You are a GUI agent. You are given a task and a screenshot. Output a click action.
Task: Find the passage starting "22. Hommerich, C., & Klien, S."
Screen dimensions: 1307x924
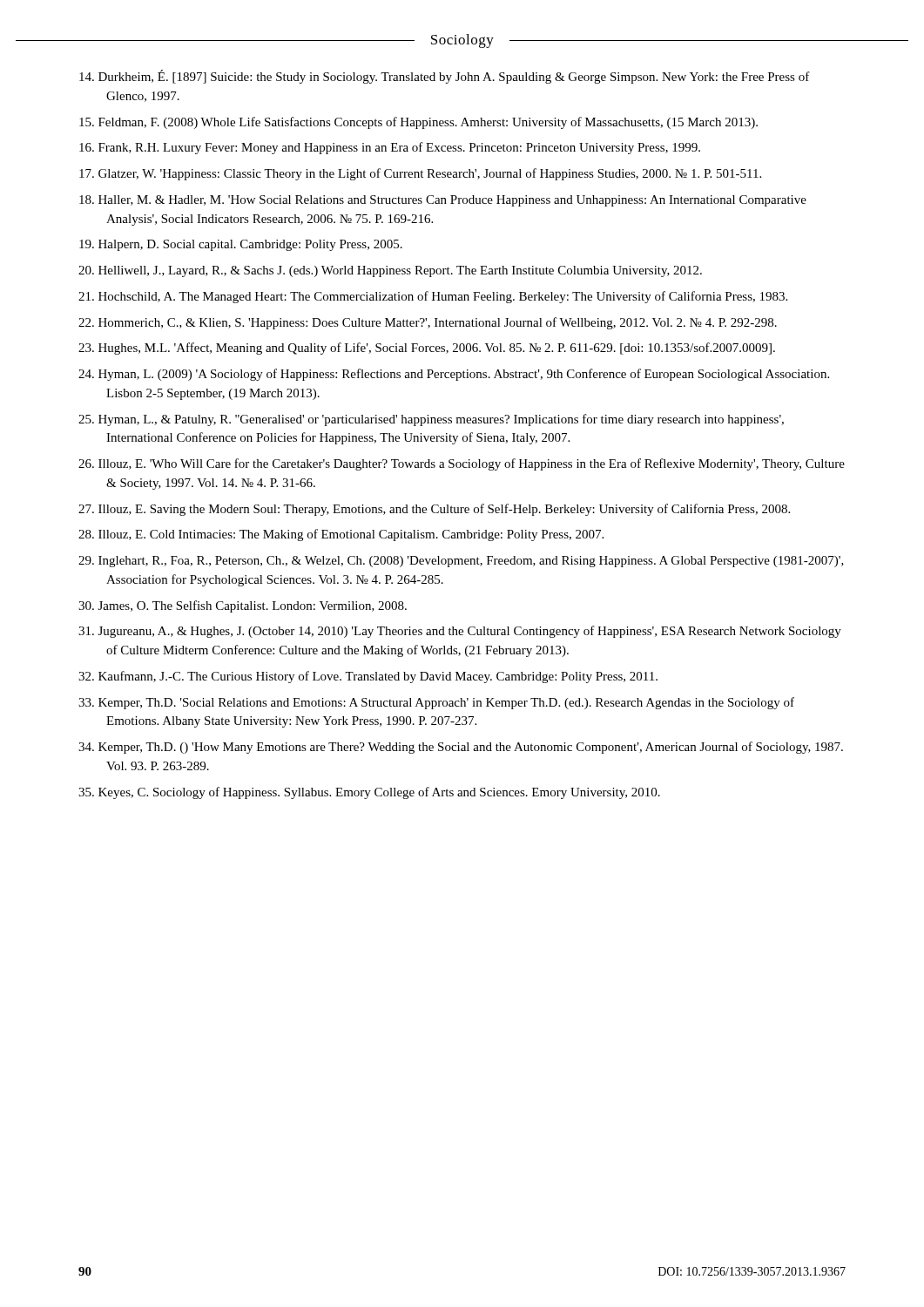[428, 322]
